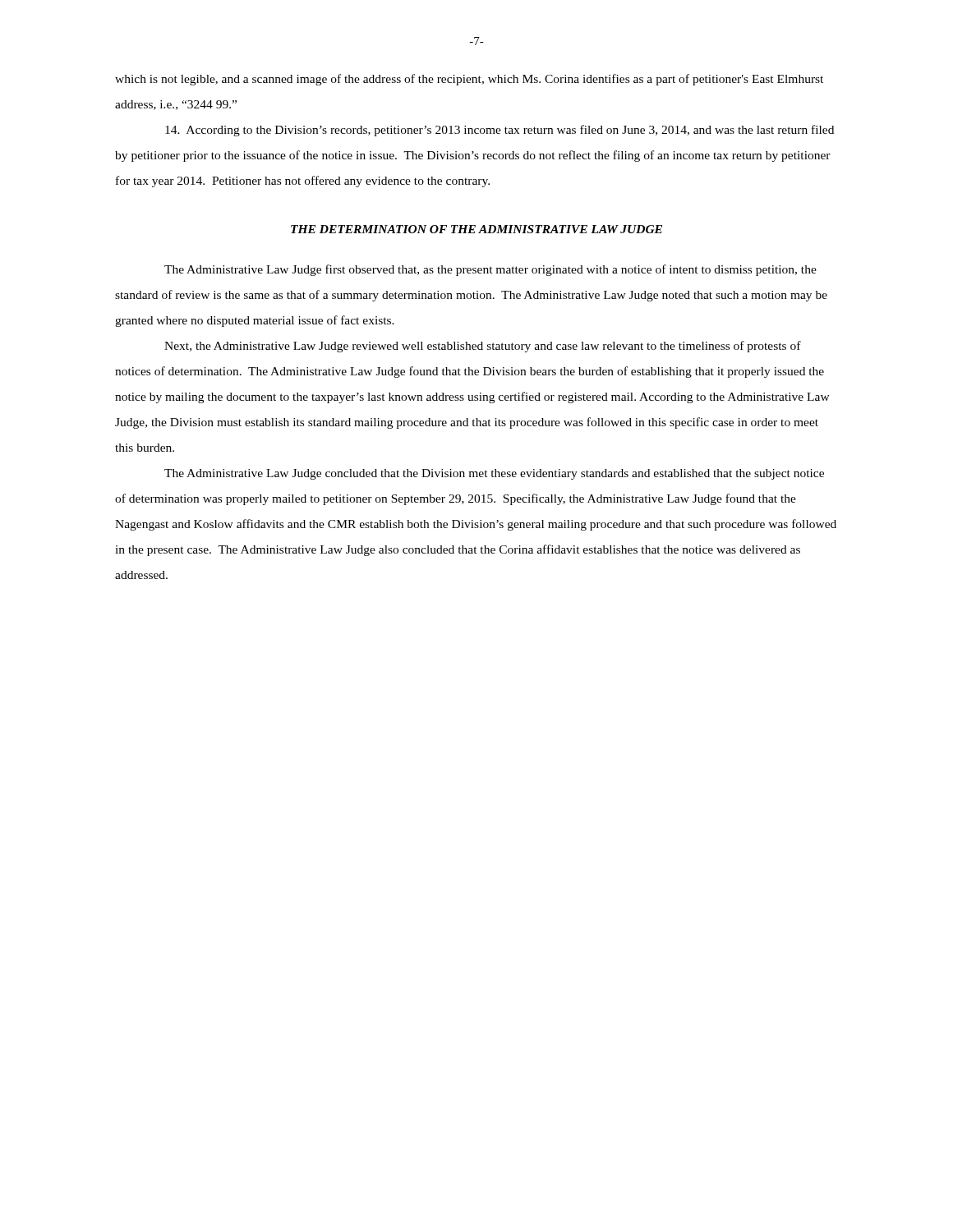Find the text block containing "The Administrative Law Judge concluded that the Division"

point(476,524)
